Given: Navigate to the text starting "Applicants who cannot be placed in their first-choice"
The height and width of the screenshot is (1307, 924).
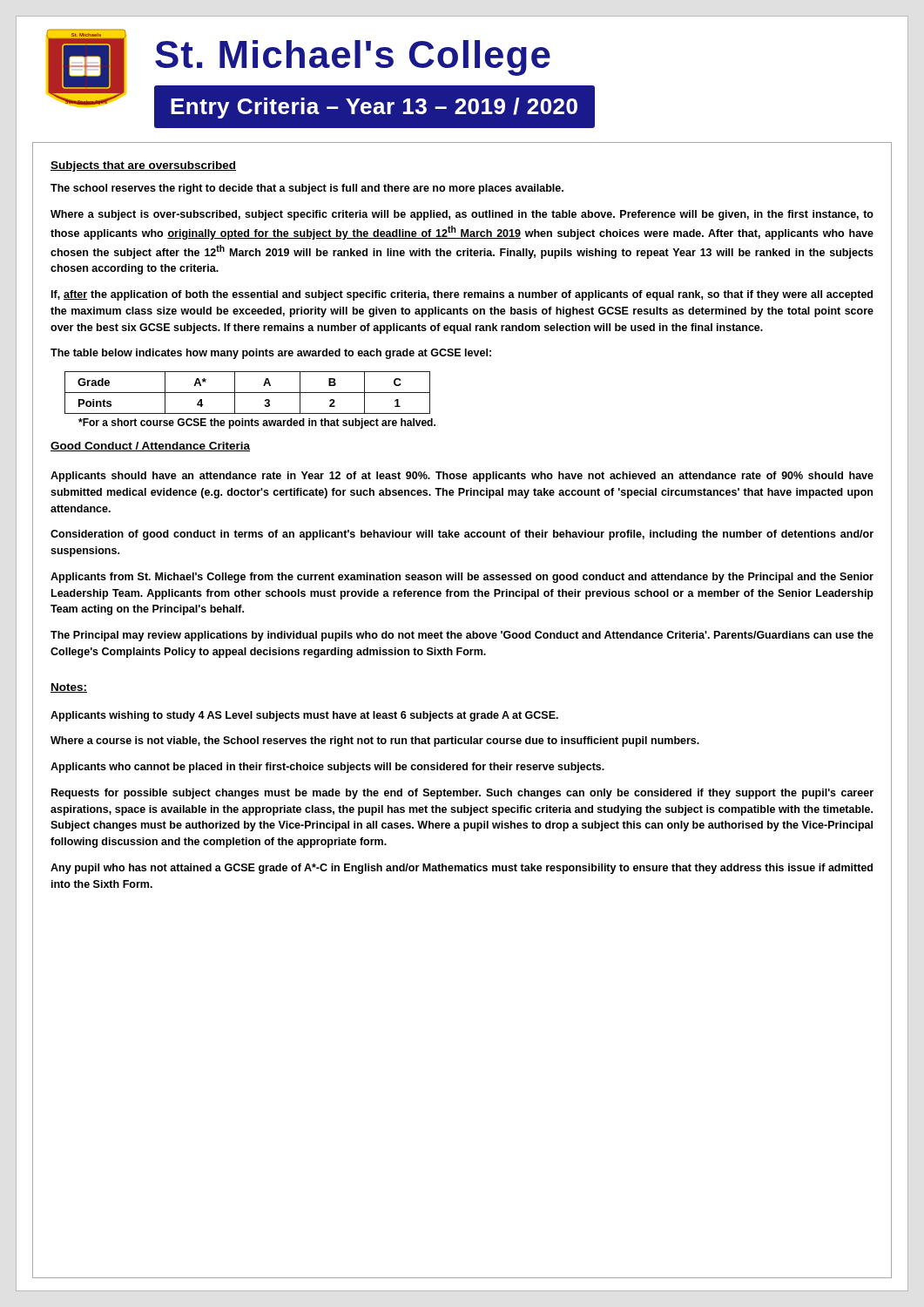Looking at the screenshot, I should point(328,767).
